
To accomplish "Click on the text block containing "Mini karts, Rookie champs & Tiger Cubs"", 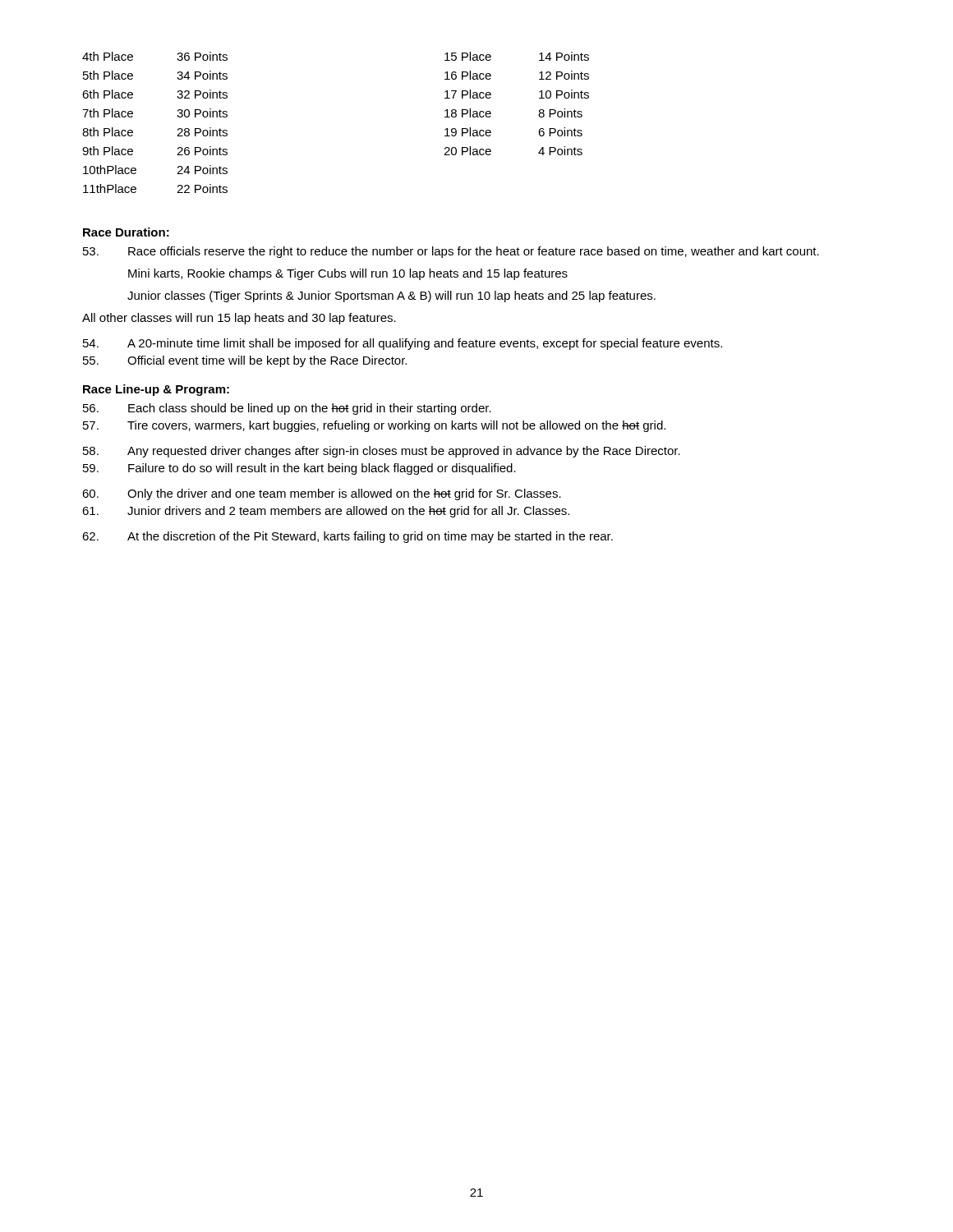I will click(348, 273).
